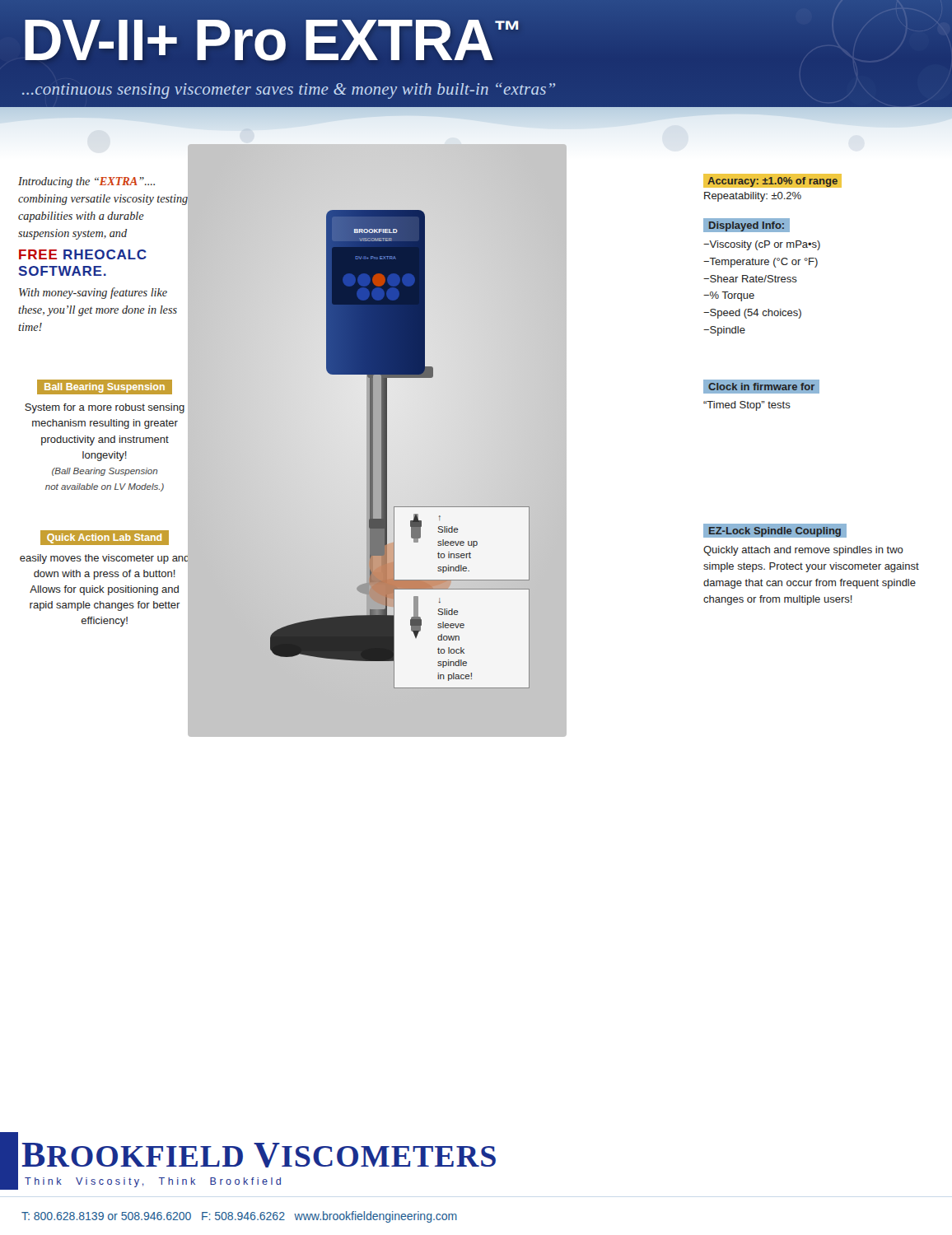This screenshot has height=1235, width=952.
Task: Point to the region starting "With money-saving features like these, you’ll get"
Action: coord(98,310)
